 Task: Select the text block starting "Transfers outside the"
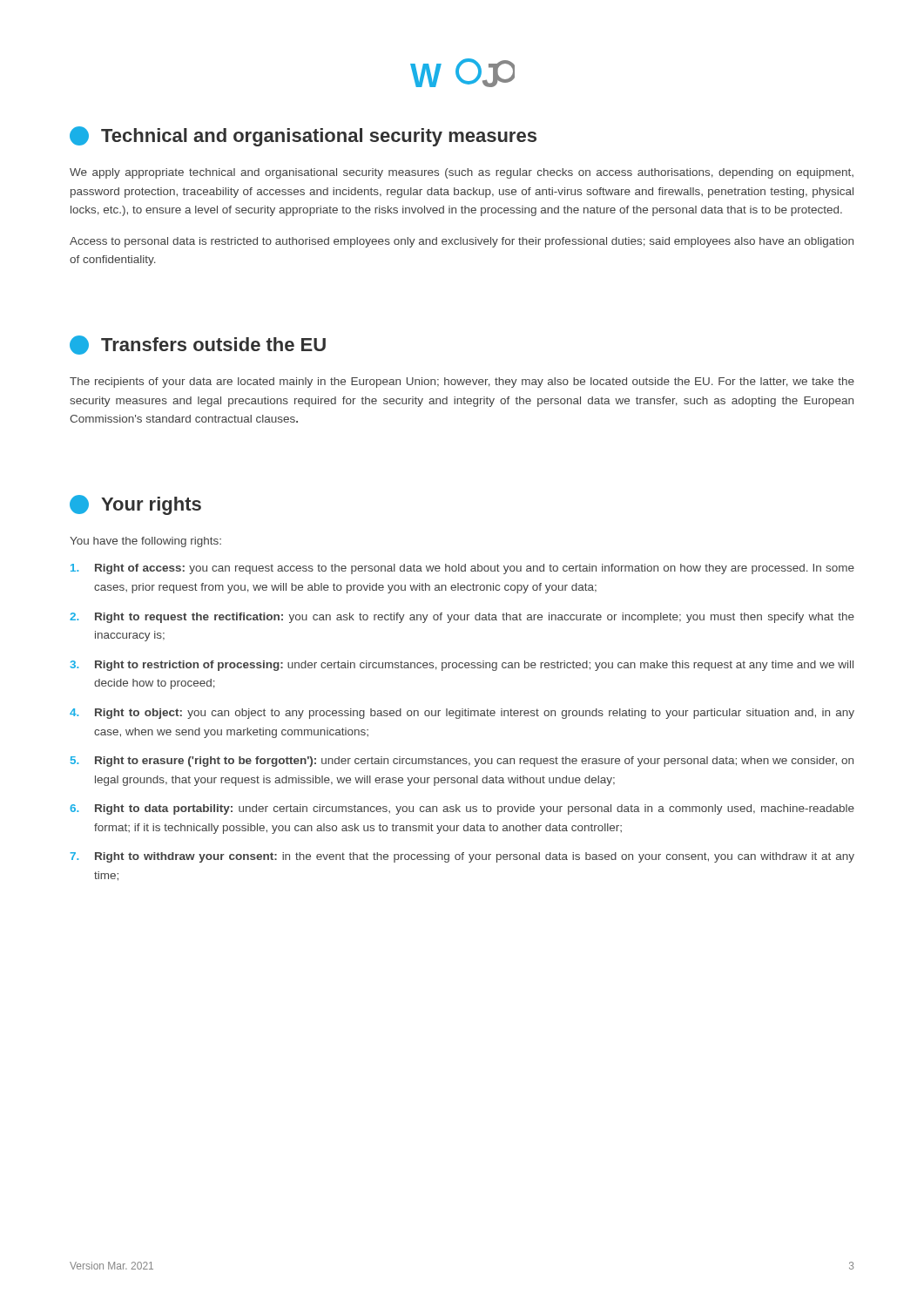[198, 345]
